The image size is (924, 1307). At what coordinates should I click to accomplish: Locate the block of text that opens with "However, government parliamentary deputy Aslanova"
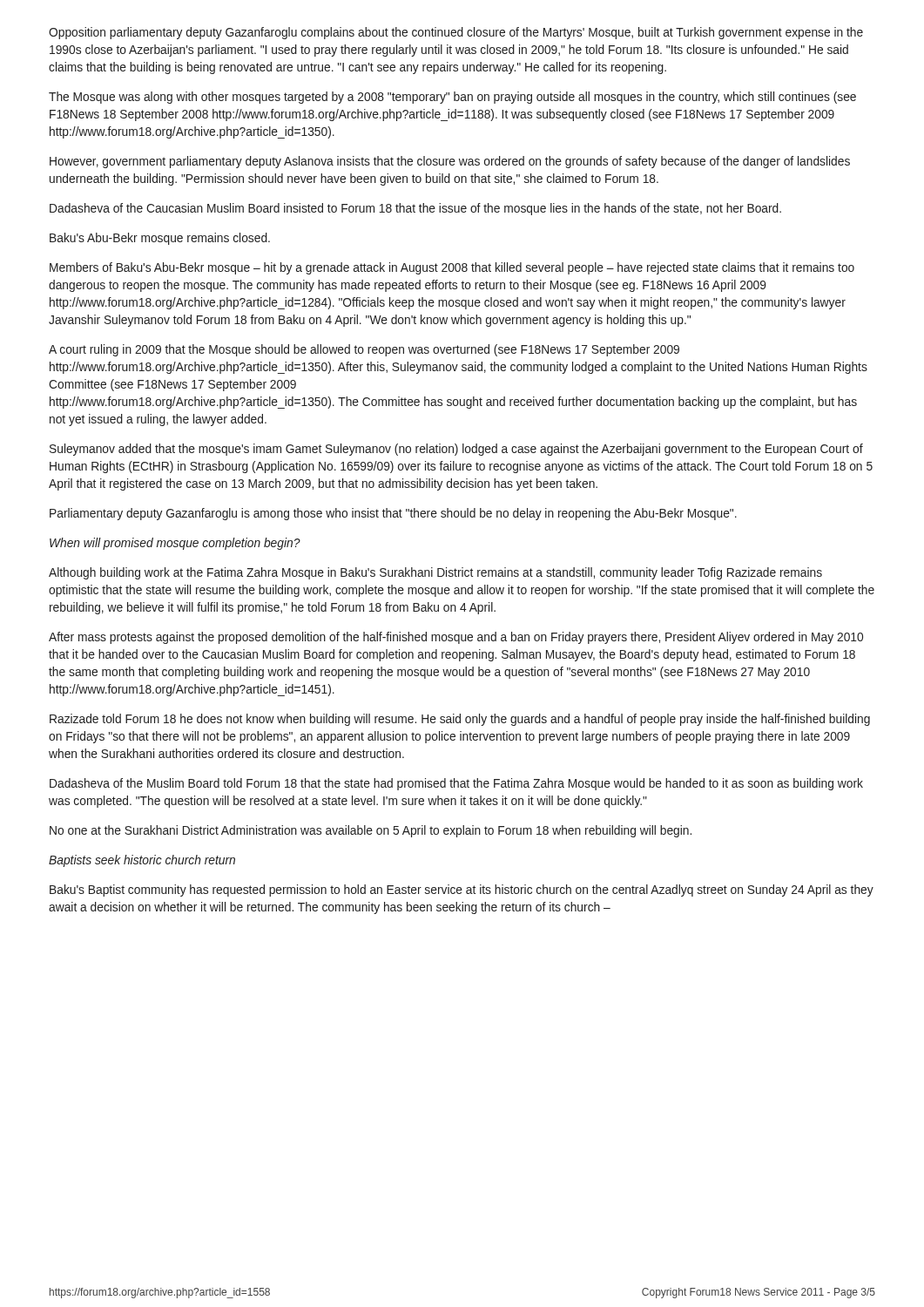(450, 170)
